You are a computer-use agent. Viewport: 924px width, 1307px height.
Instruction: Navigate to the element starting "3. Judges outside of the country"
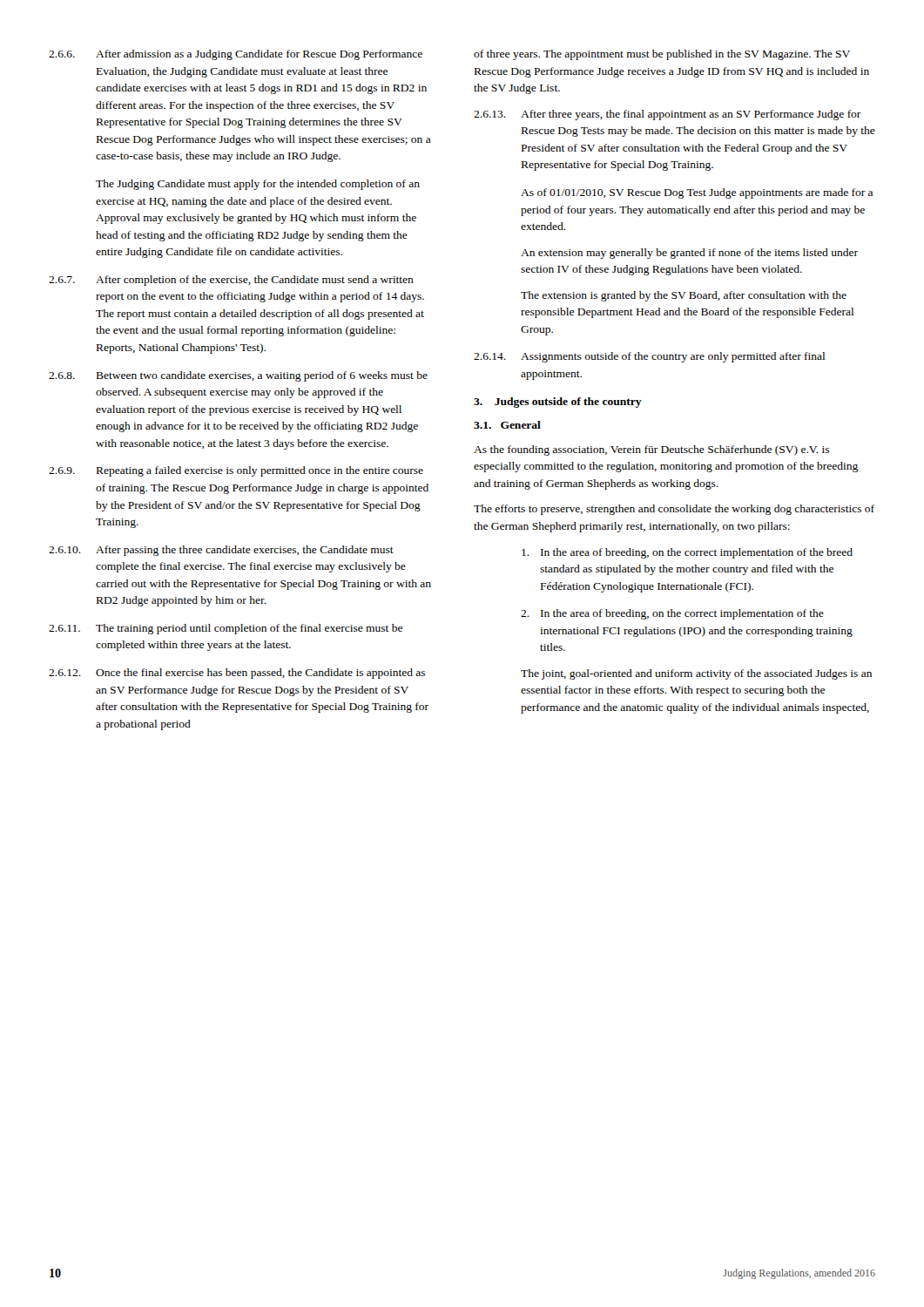558,401
